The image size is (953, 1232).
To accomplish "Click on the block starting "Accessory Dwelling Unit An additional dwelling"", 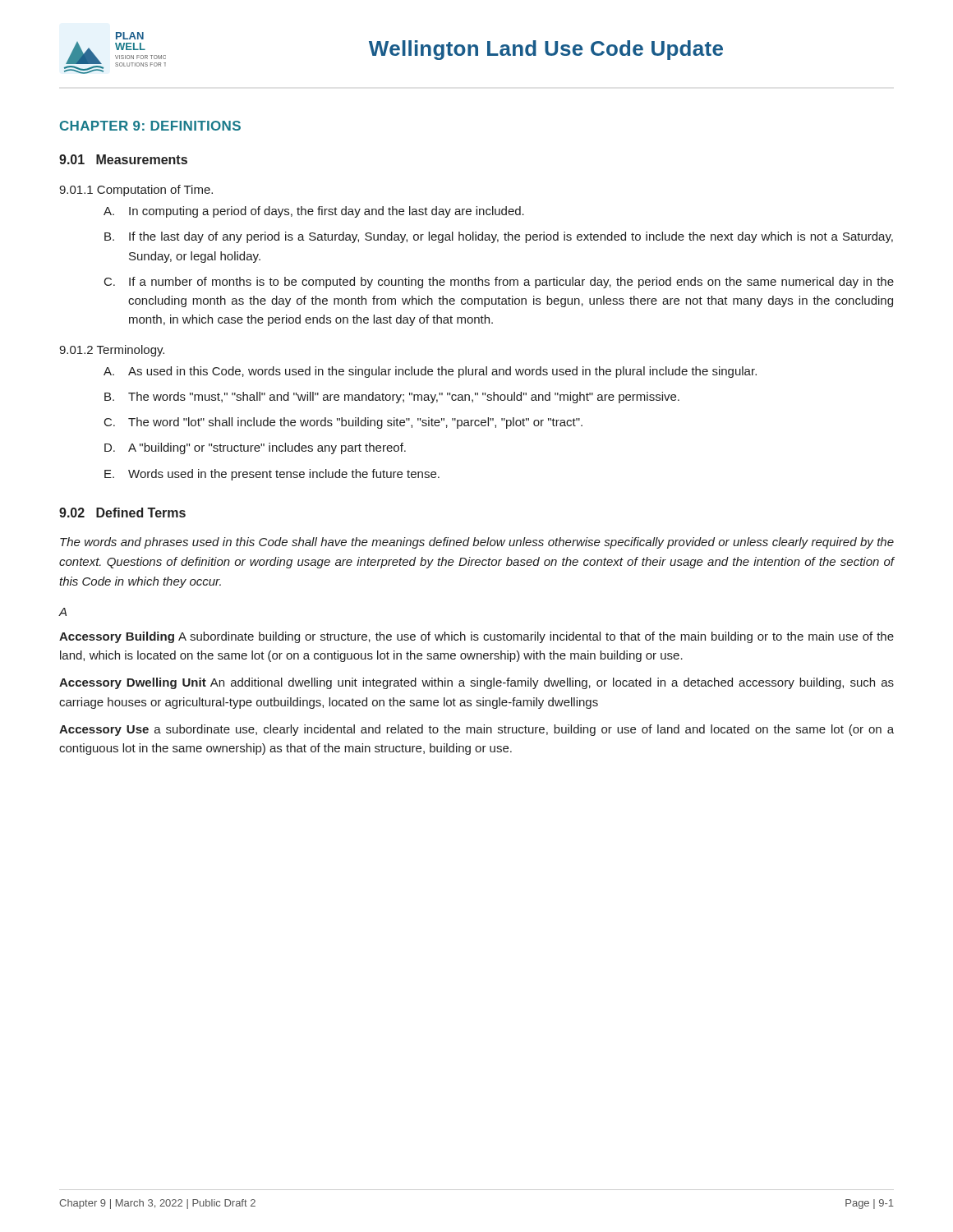I will [476, 692].
